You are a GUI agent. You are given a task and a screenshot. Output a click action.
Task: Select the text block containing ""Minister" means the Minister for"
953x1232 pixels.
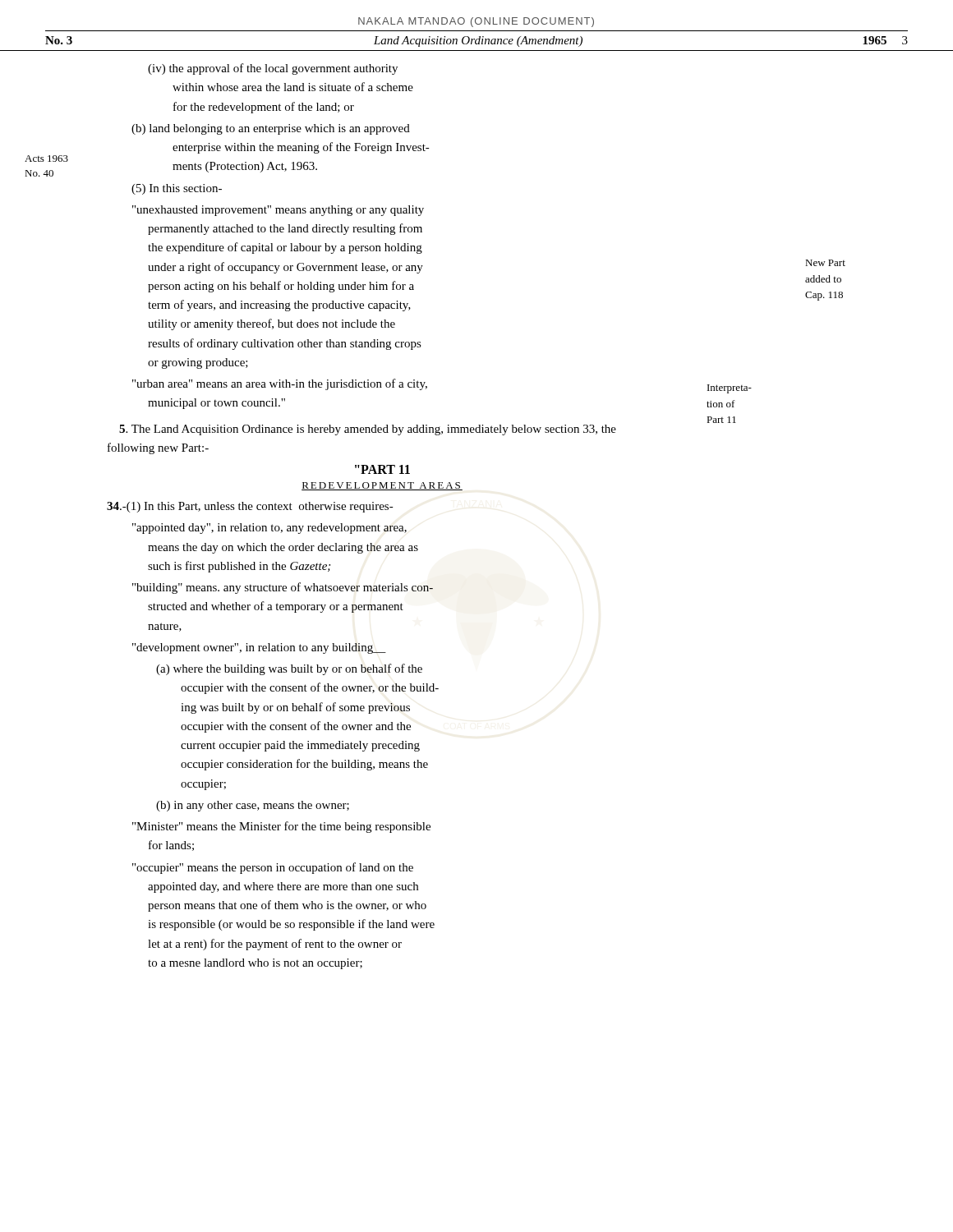[281, 838]
